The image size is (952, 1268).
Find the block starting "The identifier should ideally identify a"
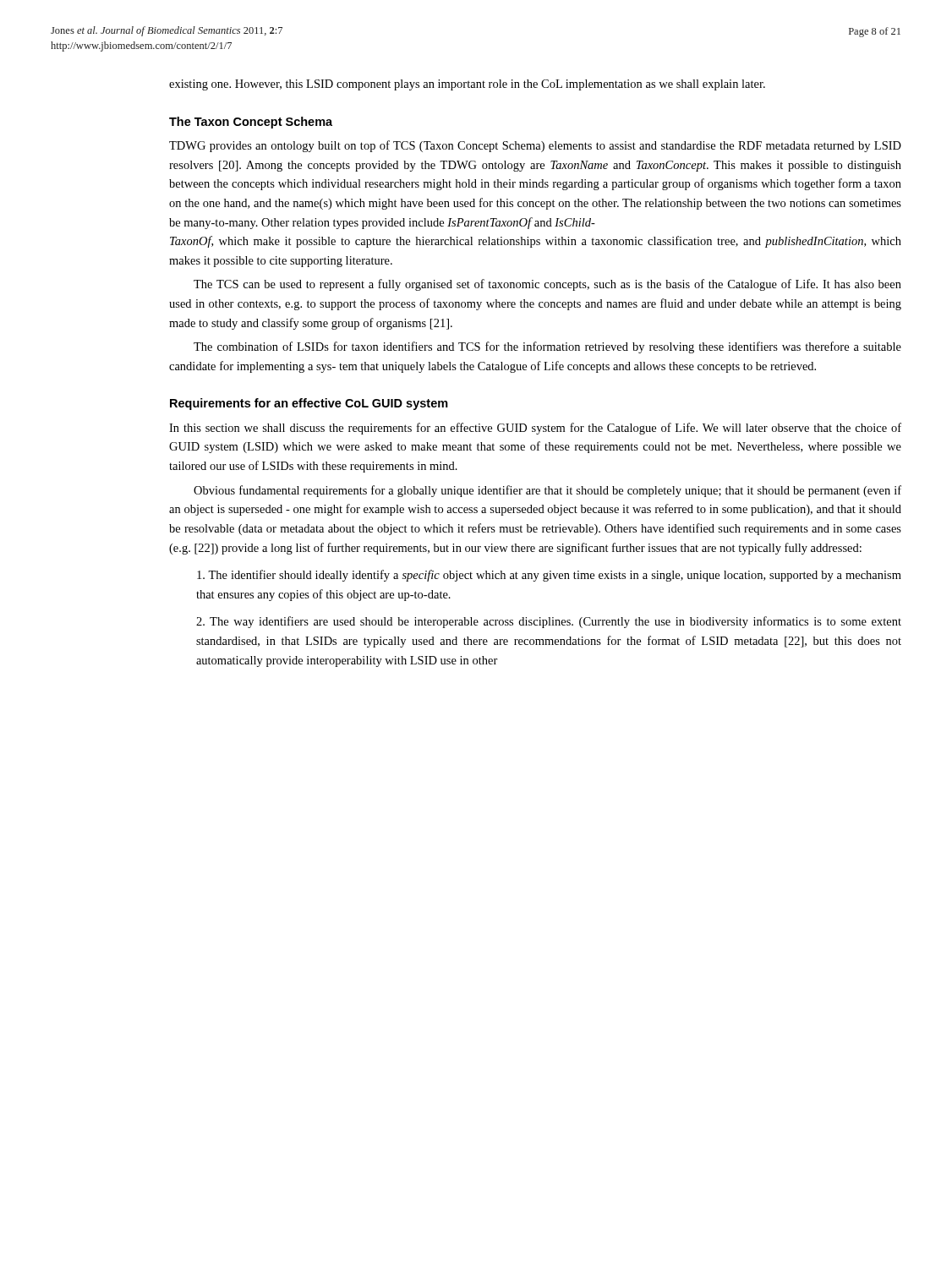tap(549, 584)
